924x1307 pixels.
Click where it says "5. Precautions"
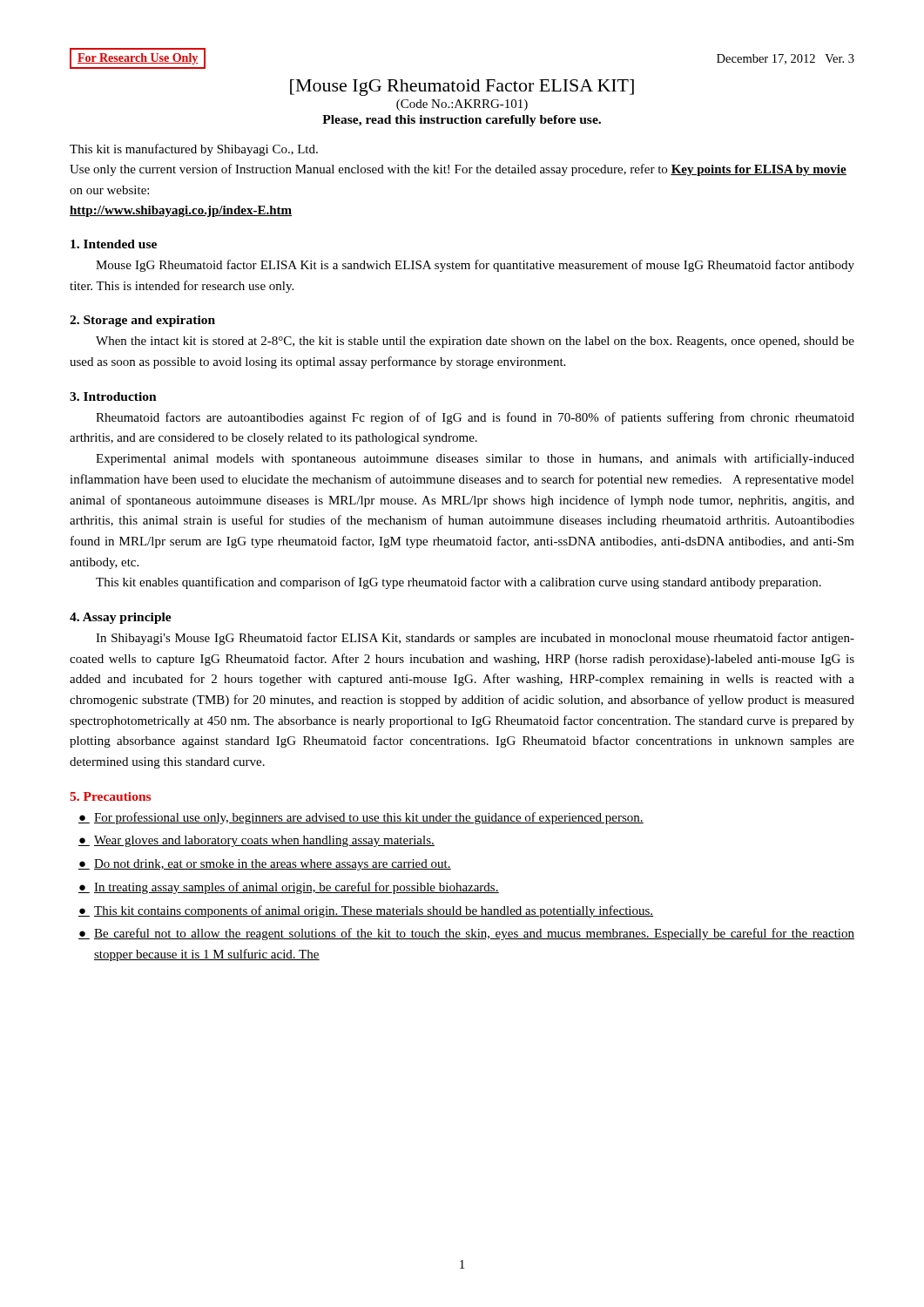(110, 796)
